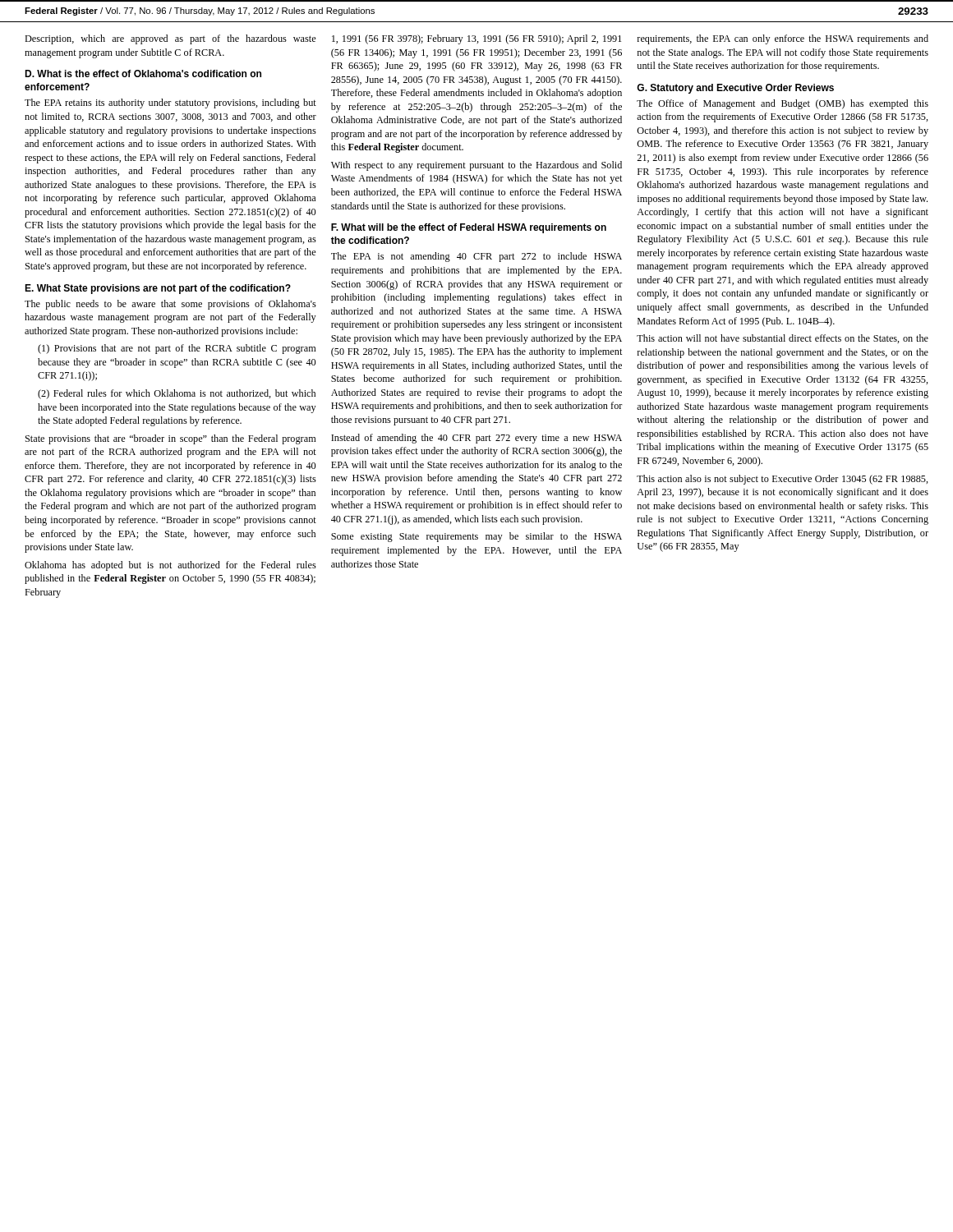
Task: Select the text block with the text "The public needs to be"
Action: [170, 318]
